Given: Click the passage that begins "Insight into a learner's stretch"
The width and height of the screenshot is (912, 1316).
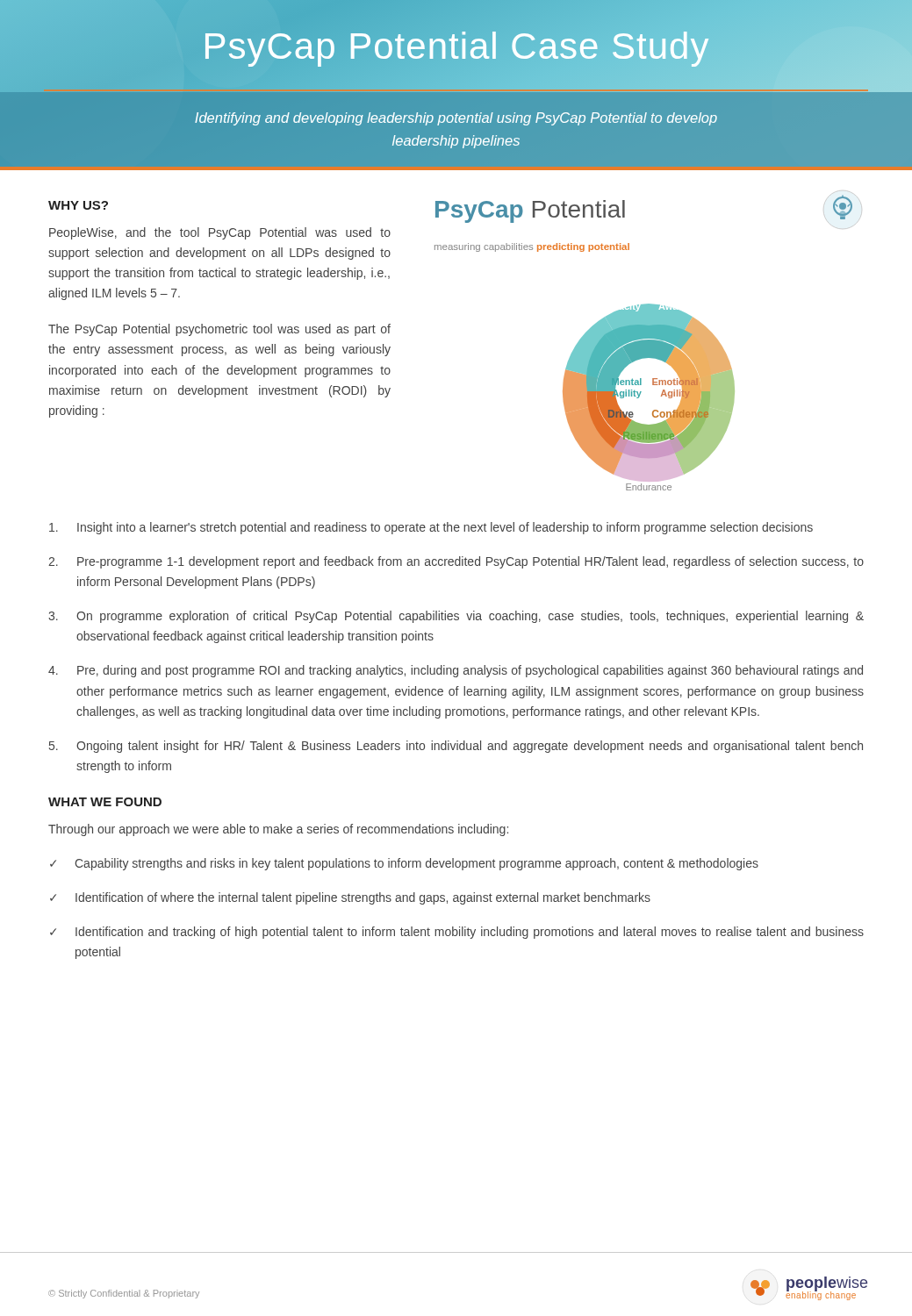Looking at the screenshot, I should 431,528.
